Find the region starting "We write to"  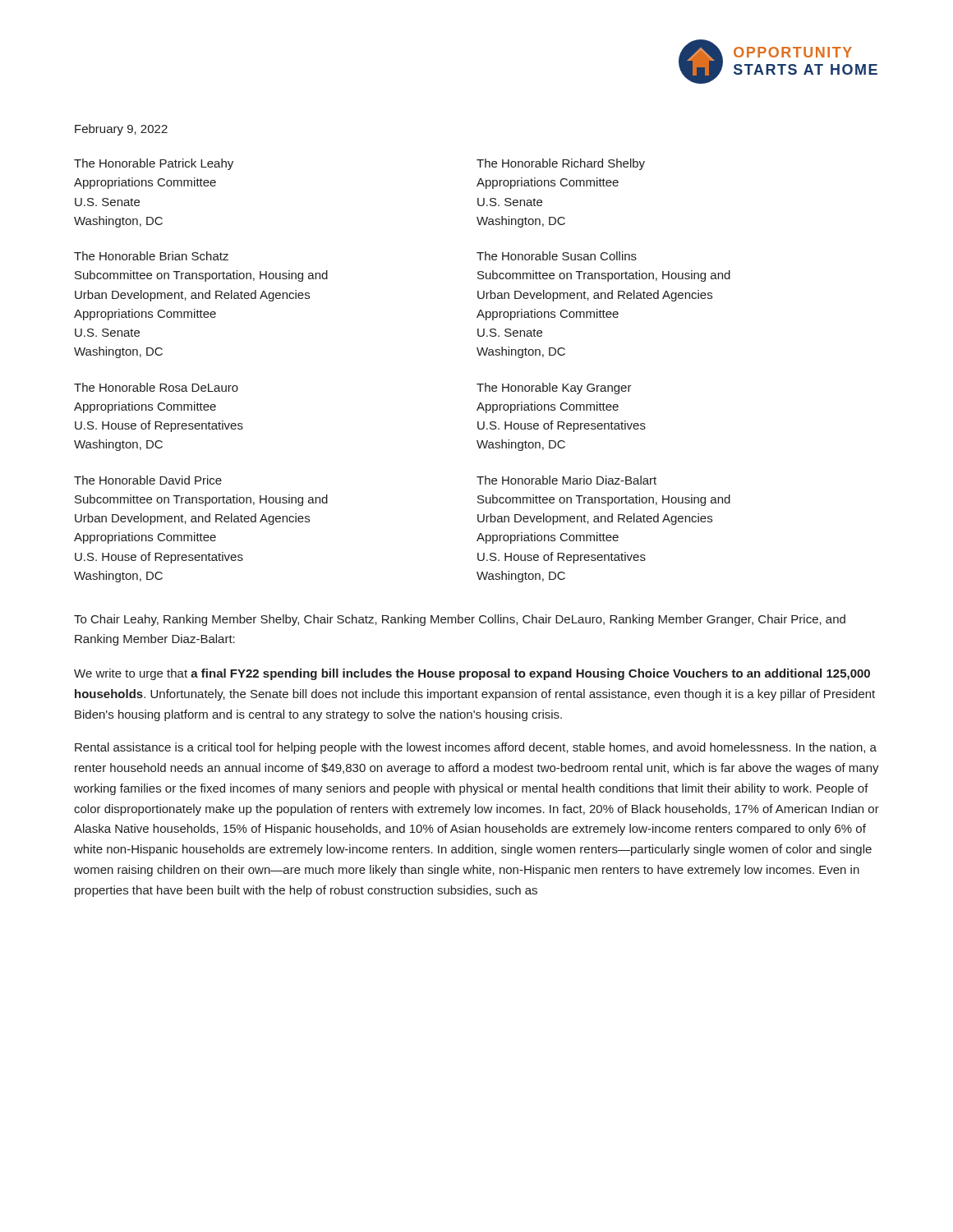tap(475, 693)
